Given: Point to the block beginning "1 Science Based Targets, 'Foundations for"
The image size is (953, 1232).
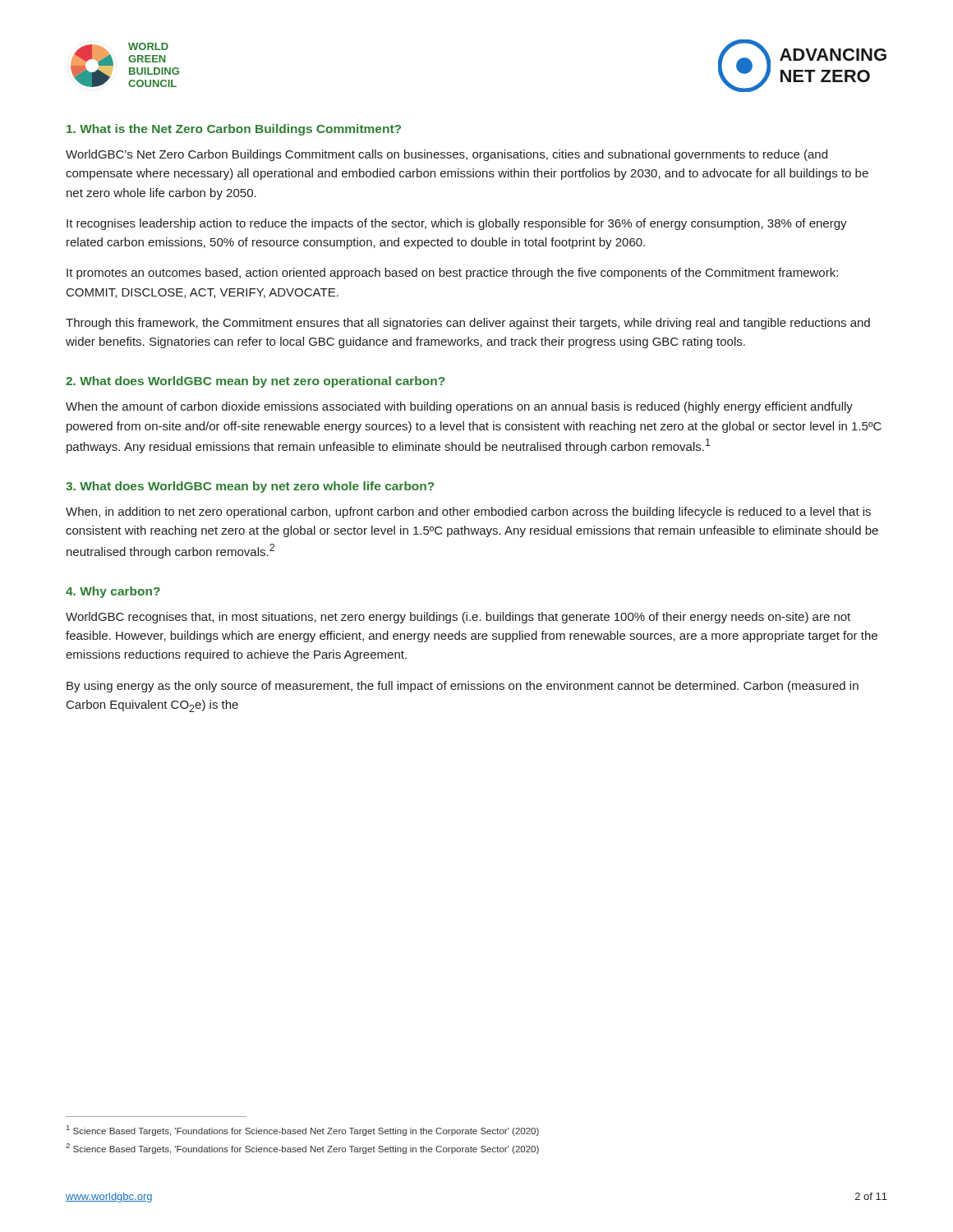Looking at the screenshot, I should tap(302, 1129).
